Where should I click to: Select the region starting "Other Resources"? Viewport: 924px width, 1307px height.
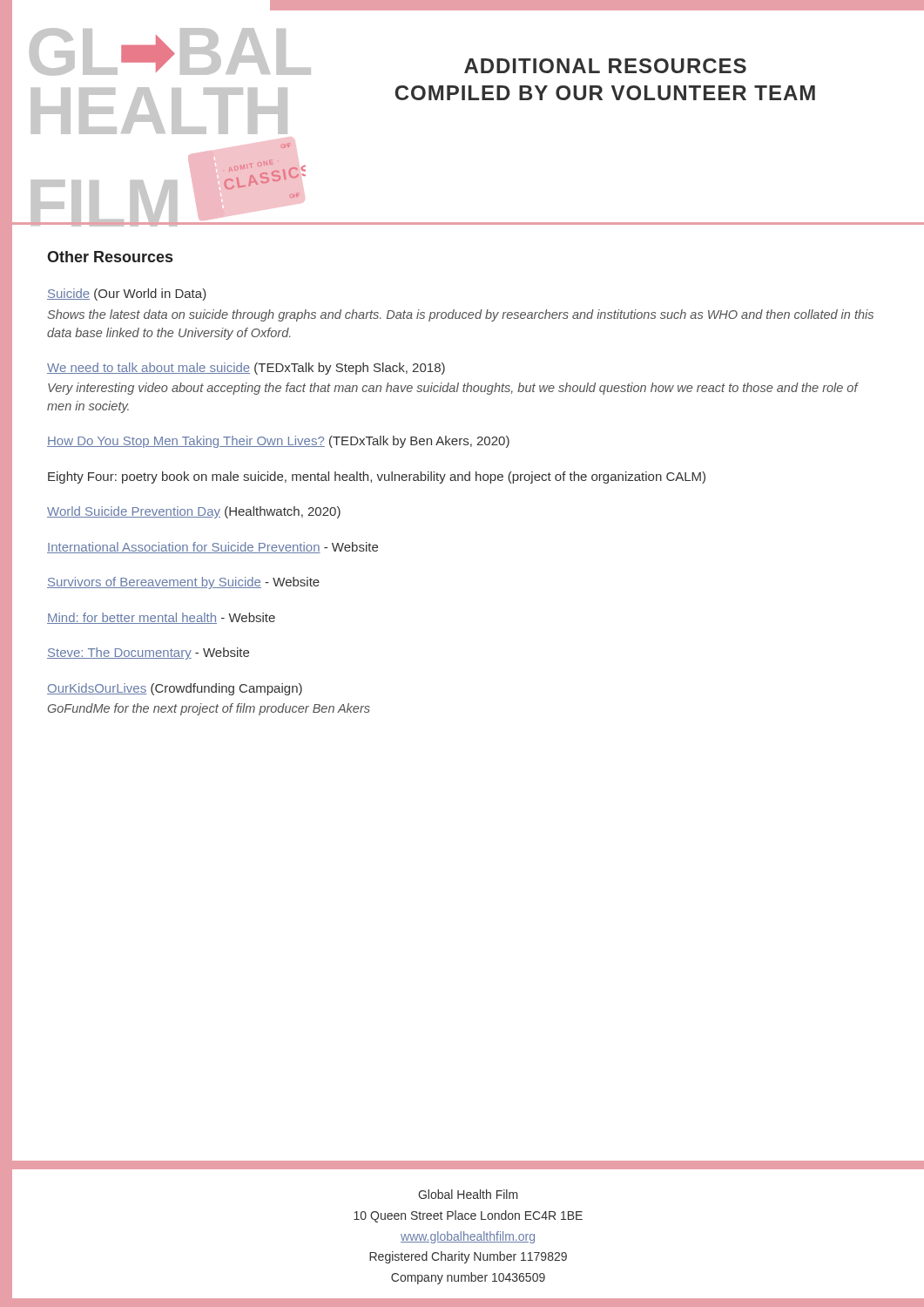click(110, 257)
